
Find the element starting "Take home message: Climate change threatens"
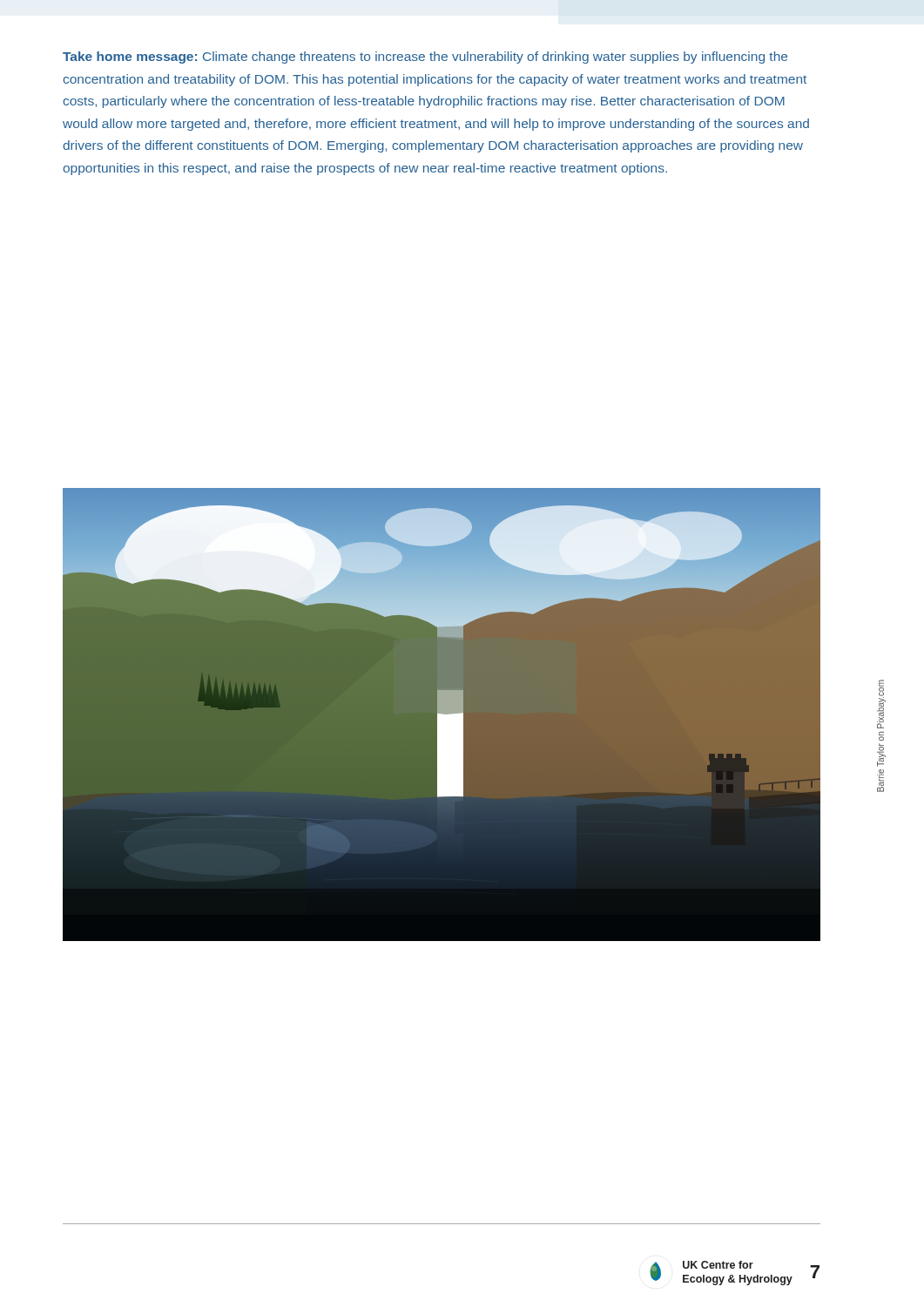[442, 112]
